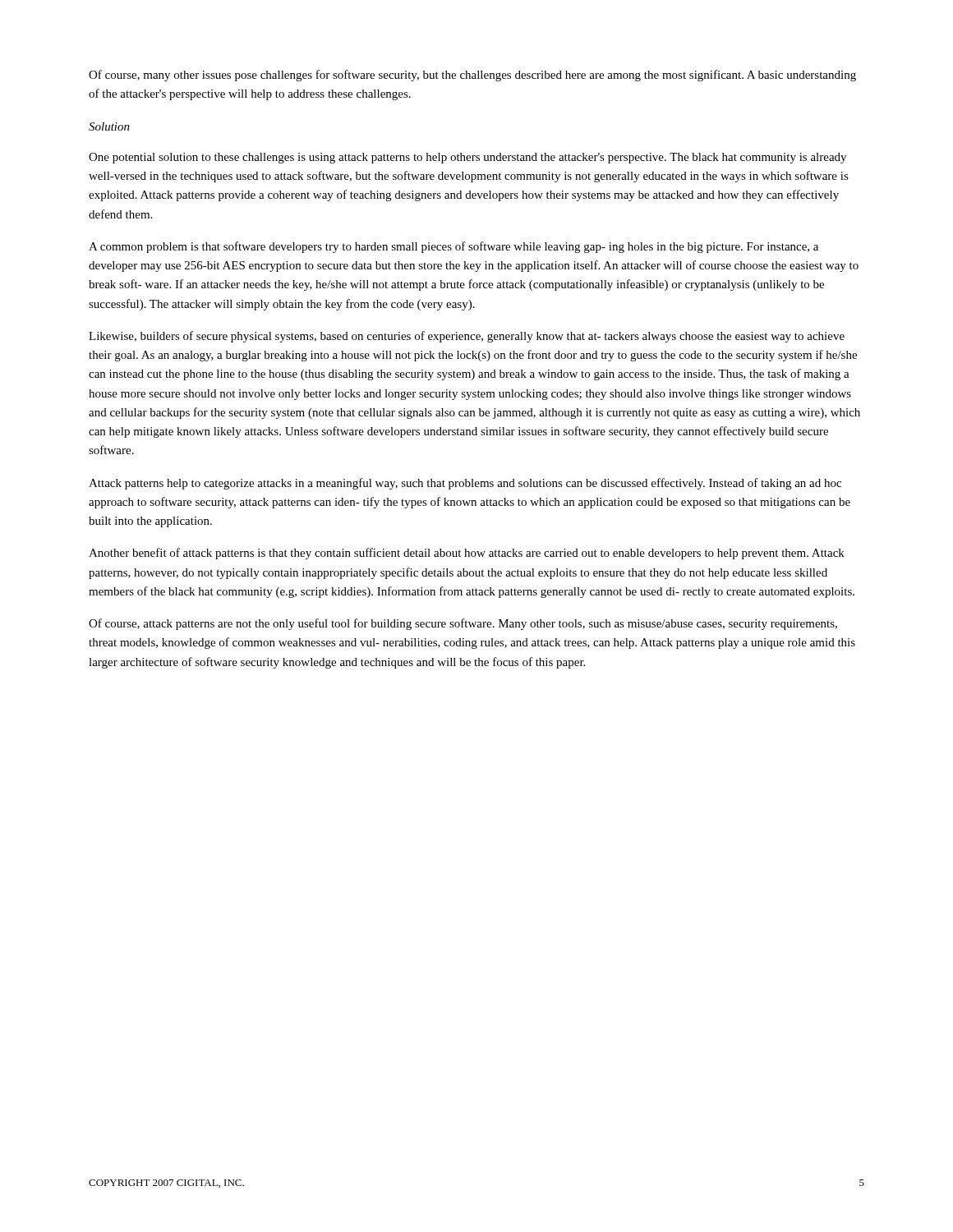Locate the text block that reads "Attack patterns help to categorize"
This screenshot has width=953, height=1232.
point(476,502)
